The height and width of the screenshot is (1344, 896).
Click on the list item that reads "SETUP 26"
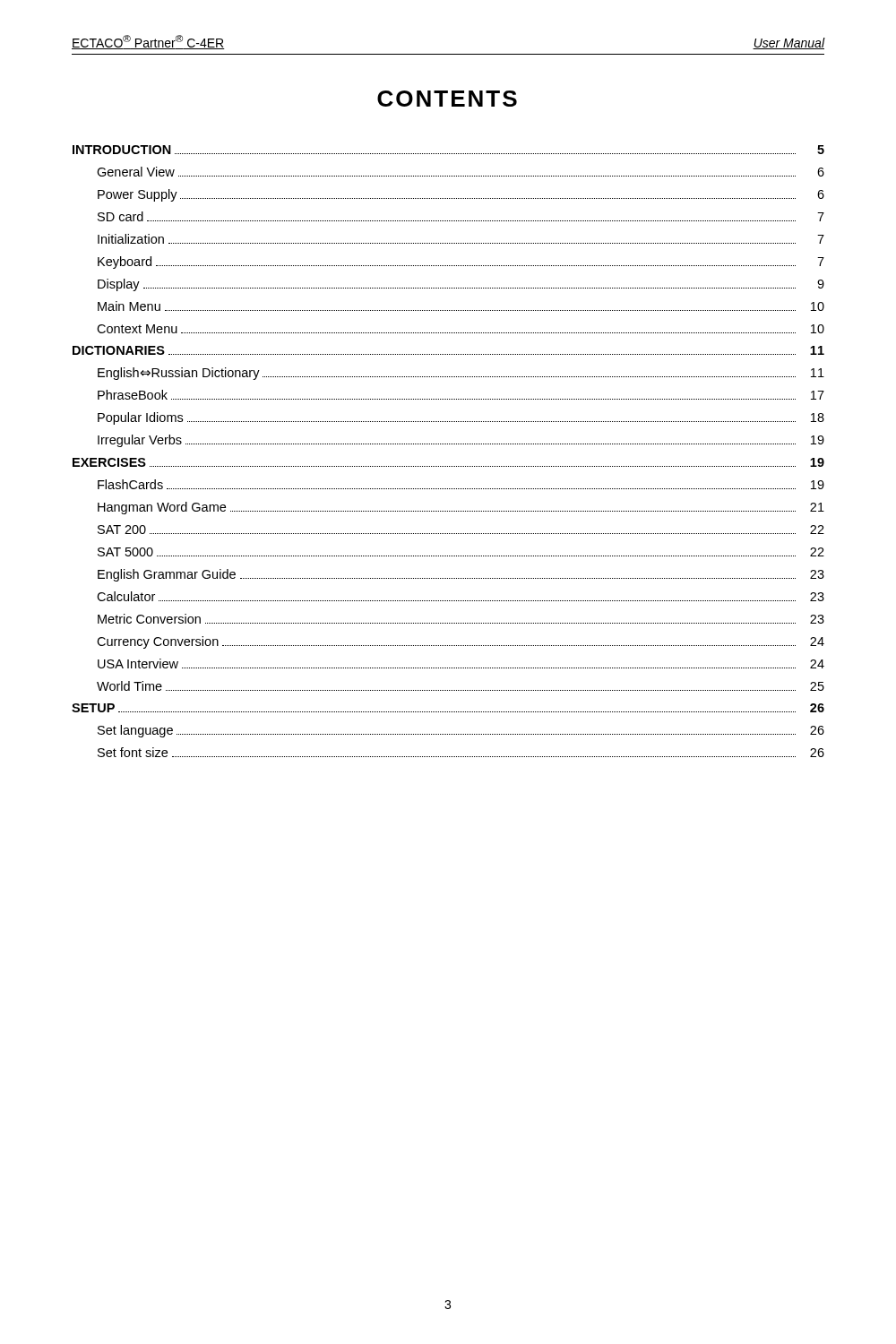[448, 709]
